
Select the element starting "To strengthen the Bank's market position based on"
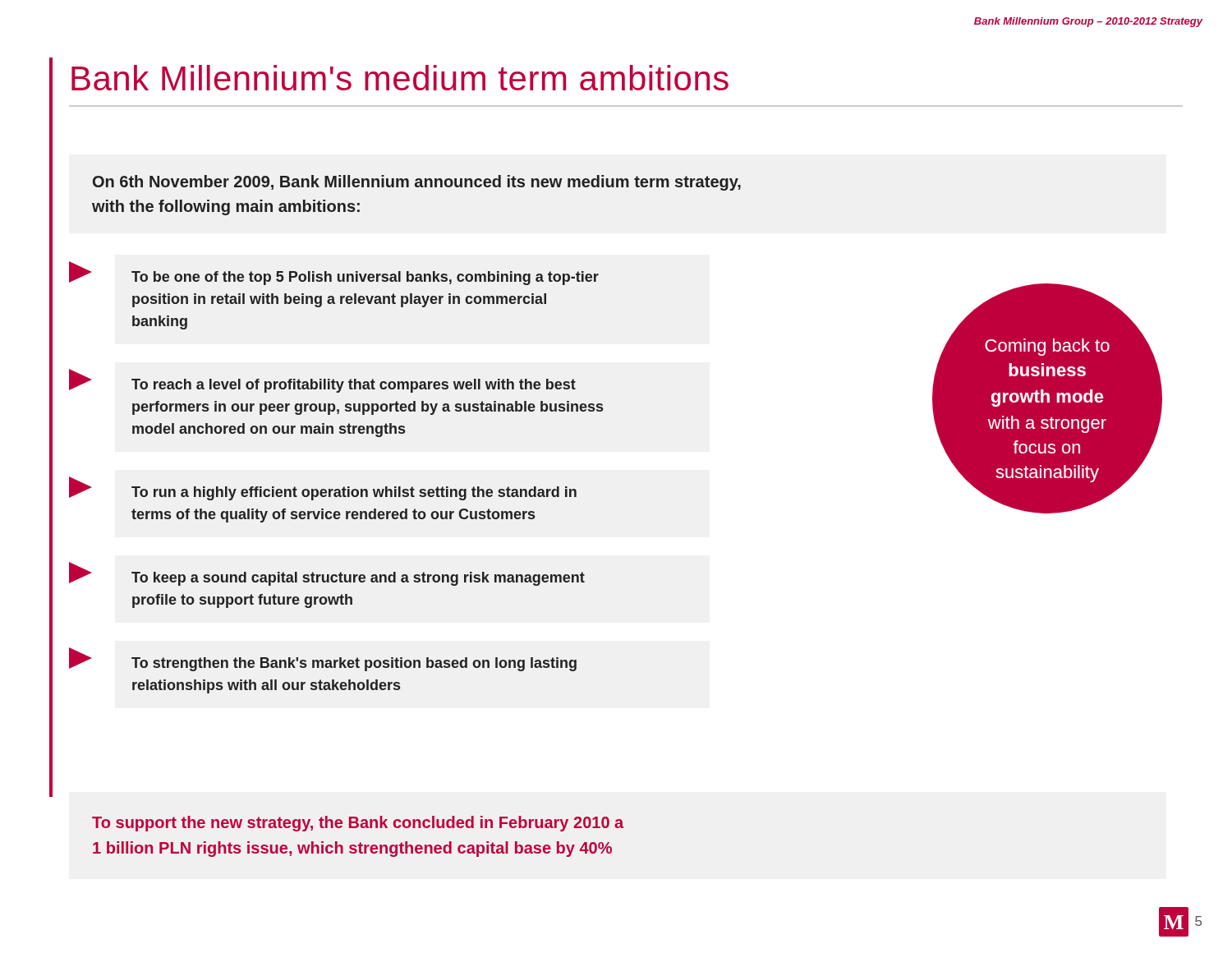coord(389,674)
